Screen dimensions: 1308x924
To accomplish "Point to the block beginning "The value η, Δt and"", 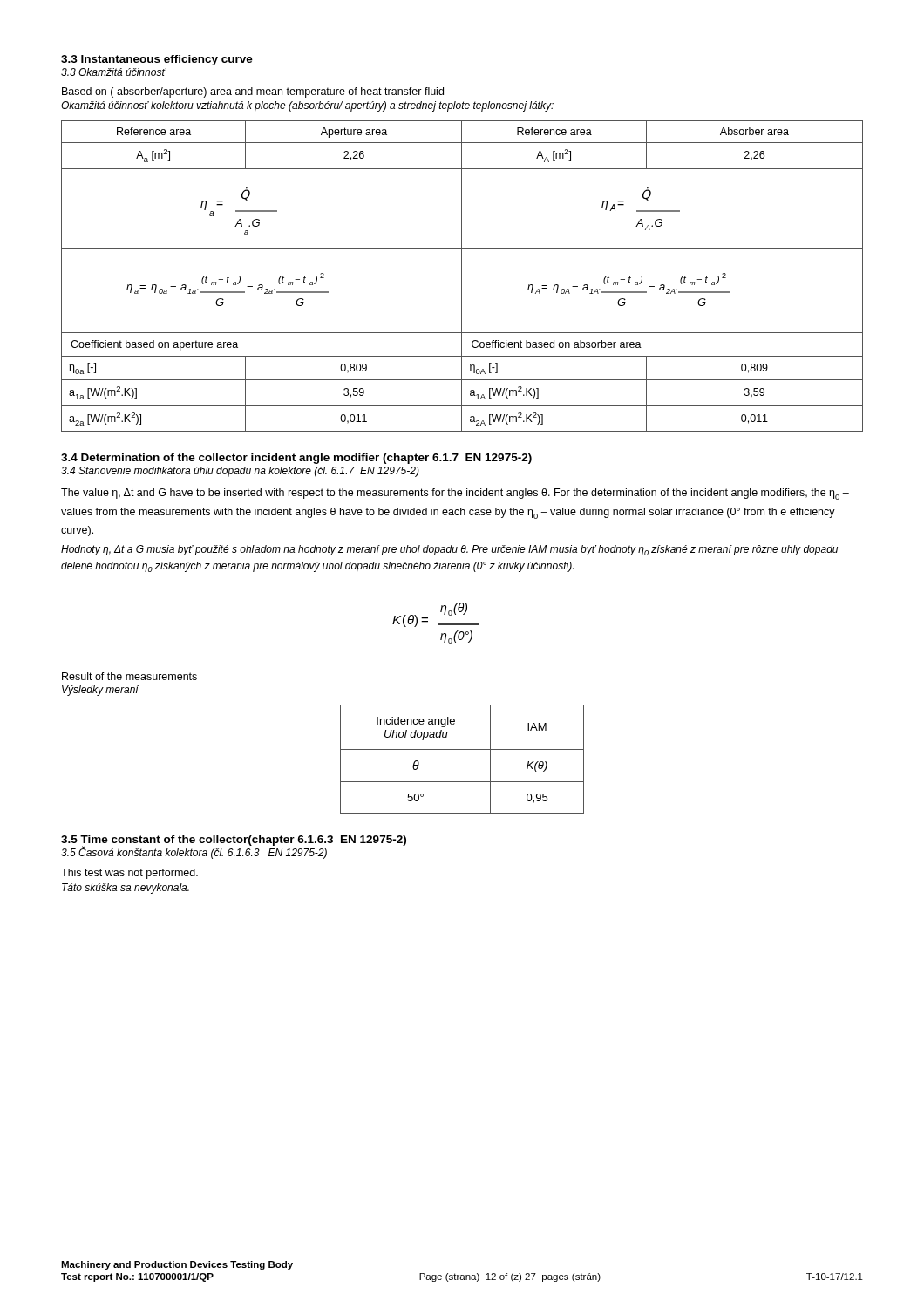I will coord(455,511).
